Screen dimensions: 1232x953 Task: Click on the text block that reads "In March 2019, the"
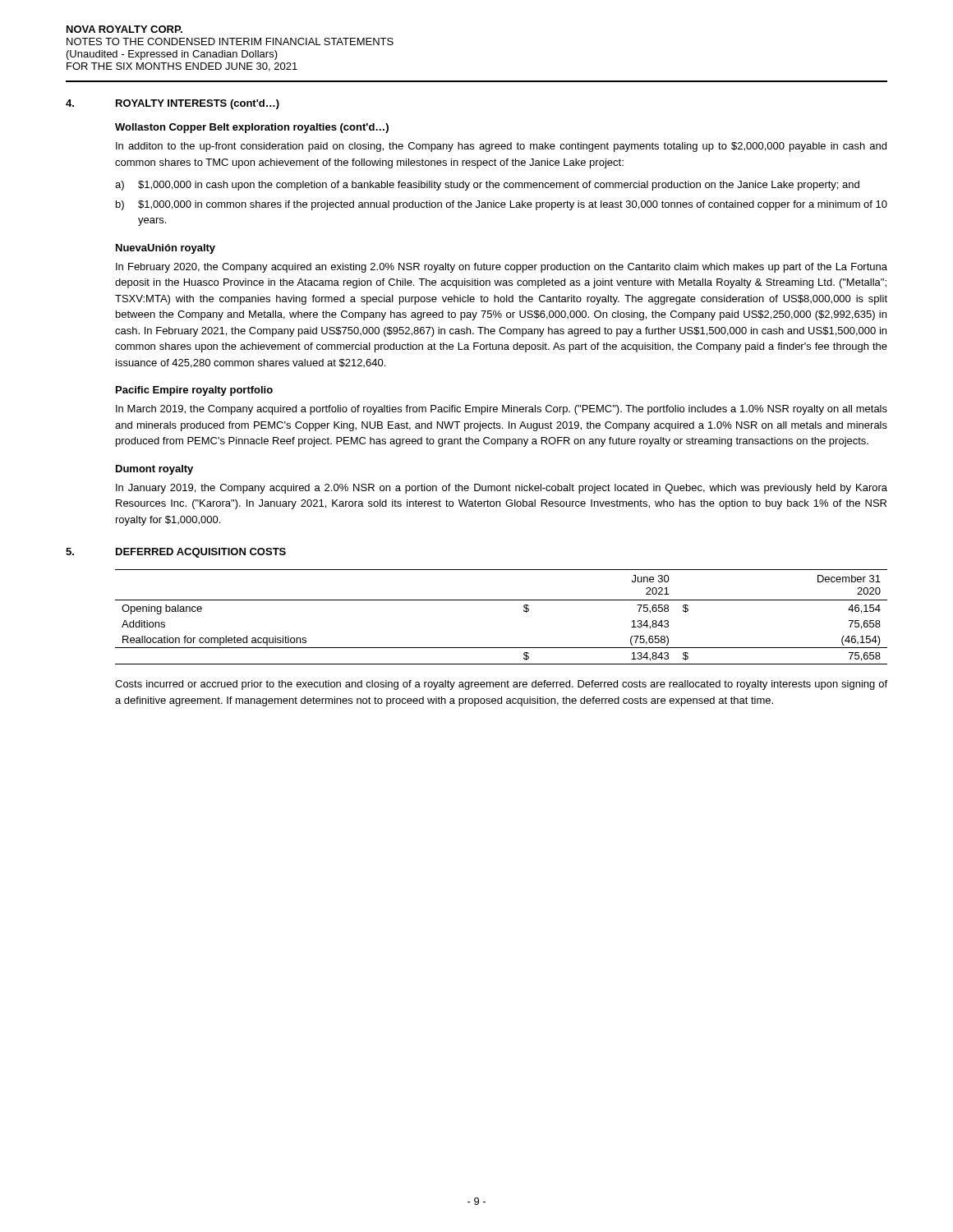(501, 425)
